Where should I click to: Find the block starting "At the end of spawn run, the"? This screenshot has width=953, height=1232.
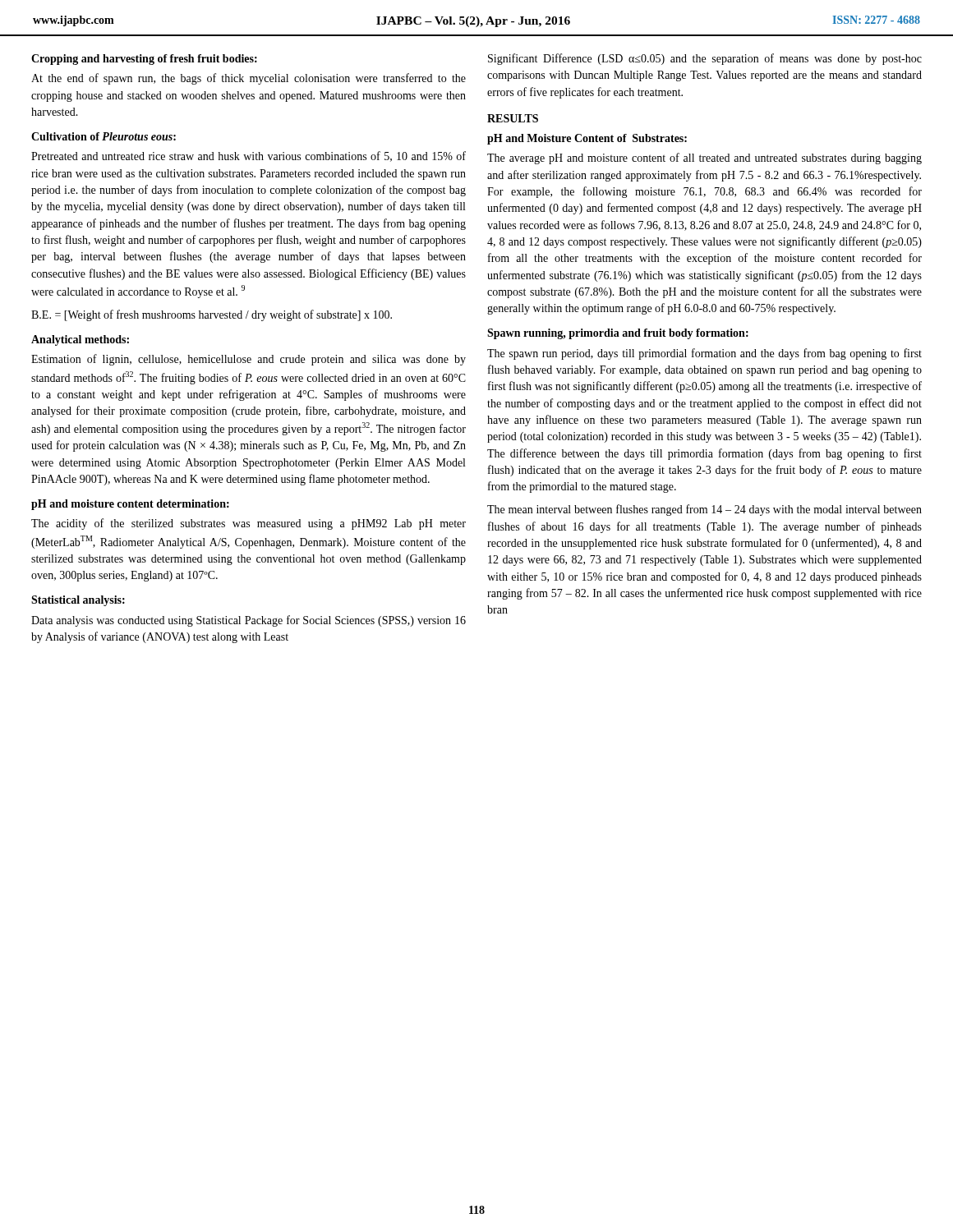tap(249, 96)
